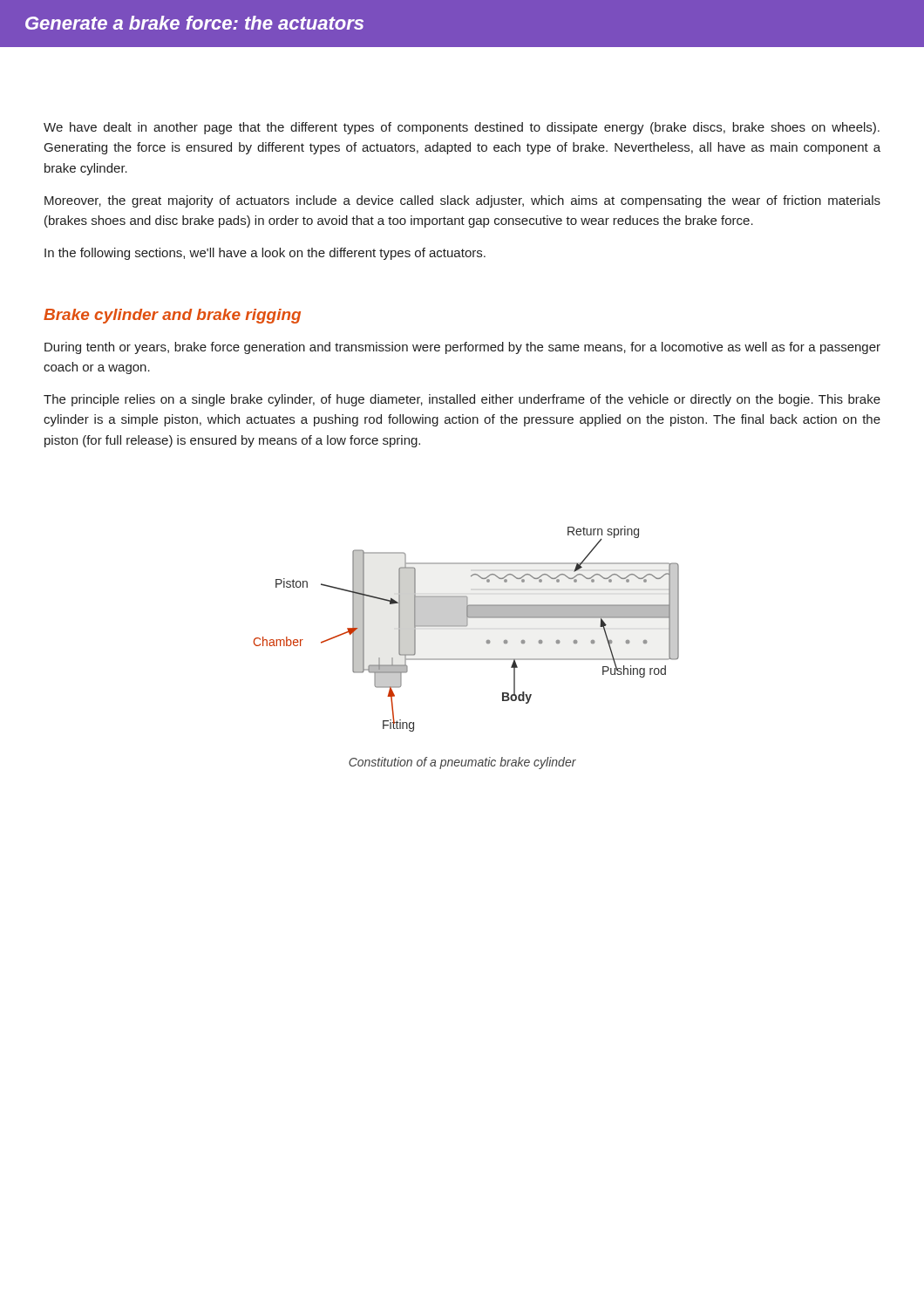Click on the text starting "The principle relies on a single"
924x1308 pixels.
pyautogui.click(x=462, y=419)
